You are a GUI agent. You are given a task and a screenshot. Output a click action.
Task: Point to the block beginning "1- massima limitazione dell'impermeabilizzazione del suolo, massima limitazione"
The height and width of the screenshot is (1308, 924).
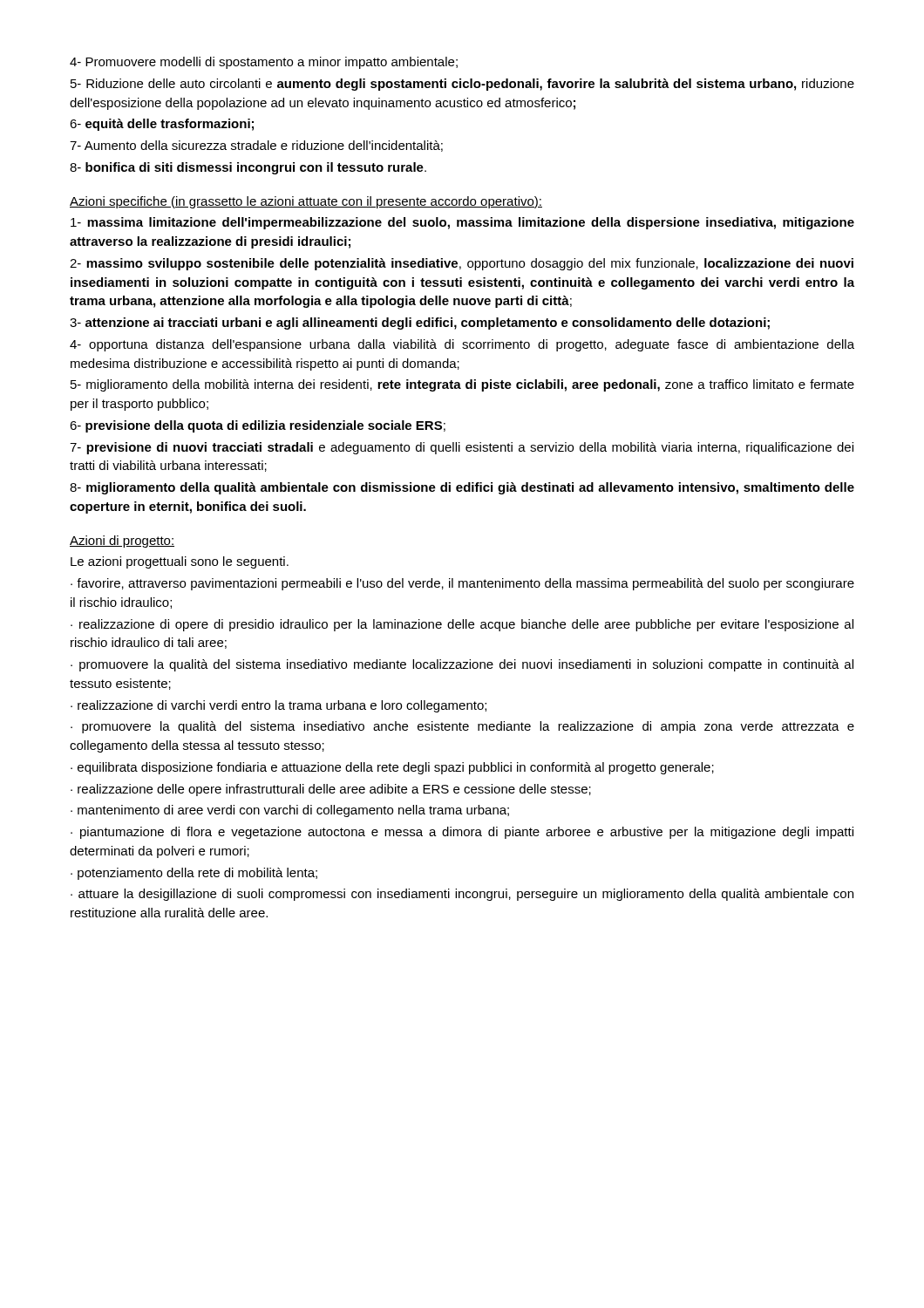coord(462,232)
